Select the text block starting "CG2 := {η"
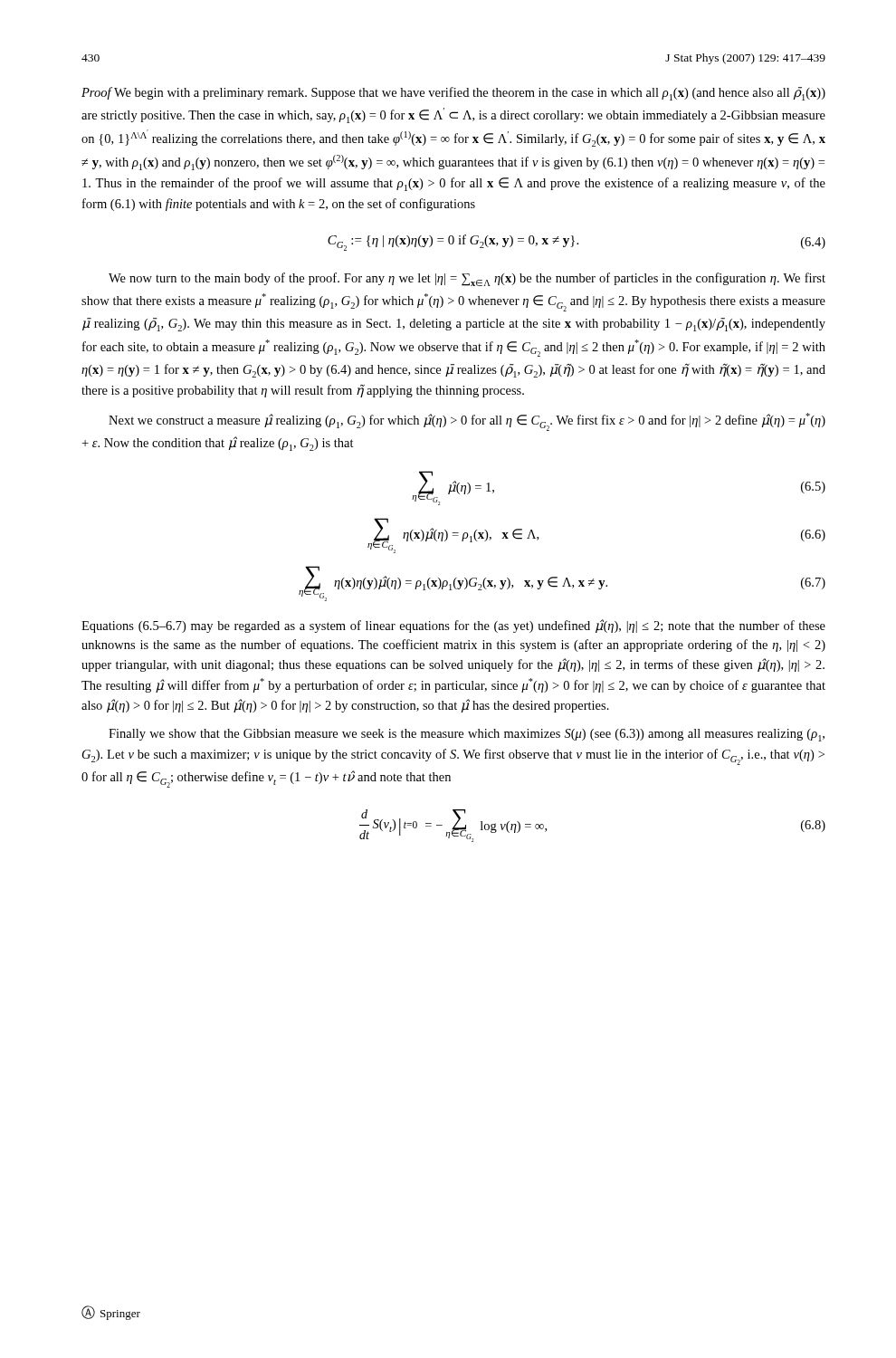896x1358 pixels. click(x=576, y=242)
